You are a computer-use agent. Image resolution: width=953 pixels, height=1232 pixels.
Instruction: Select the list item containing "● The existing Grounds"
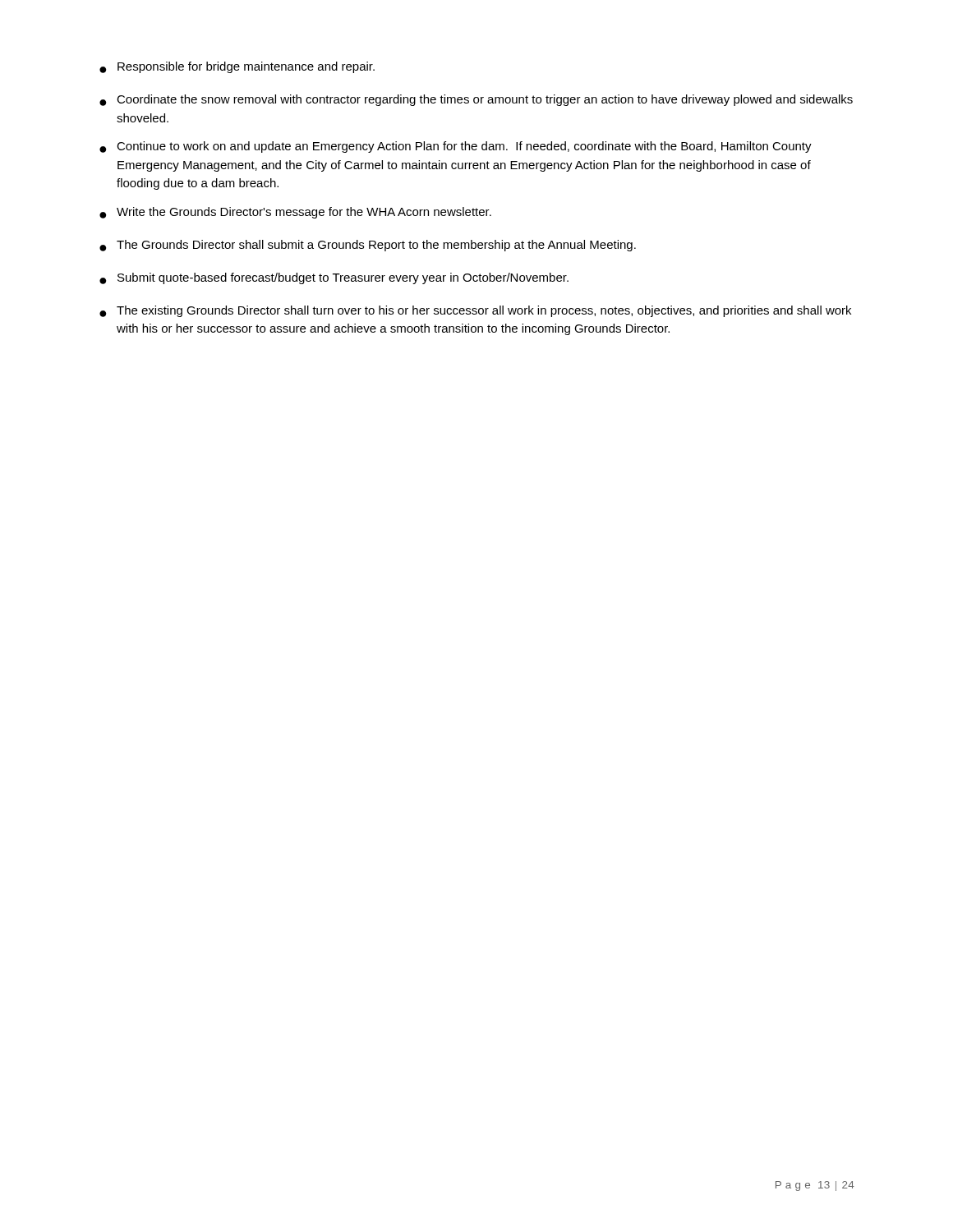point(476,319)
